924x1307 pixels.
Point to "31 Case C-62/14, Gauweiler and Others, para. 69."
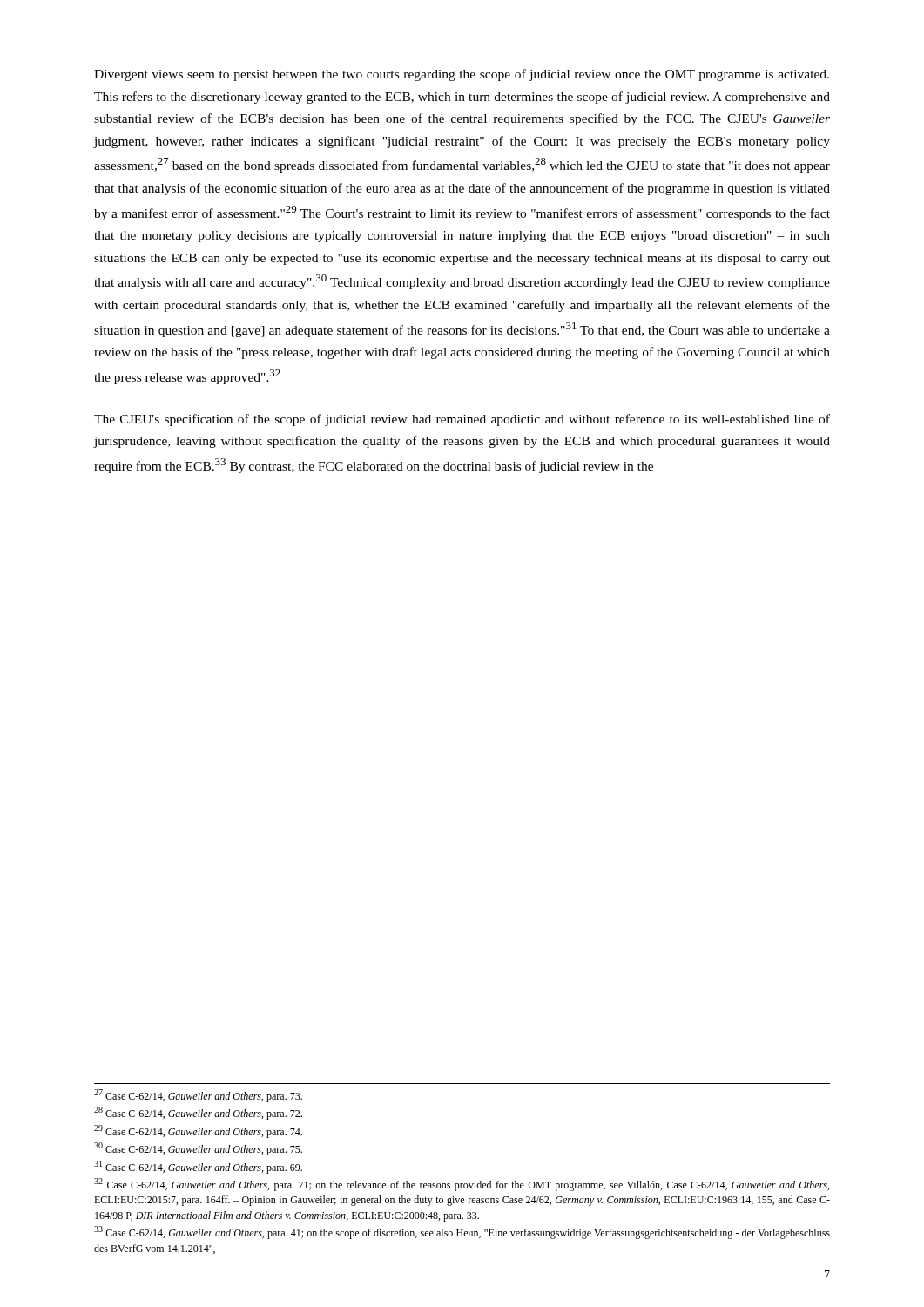[x=198, y=1167]
